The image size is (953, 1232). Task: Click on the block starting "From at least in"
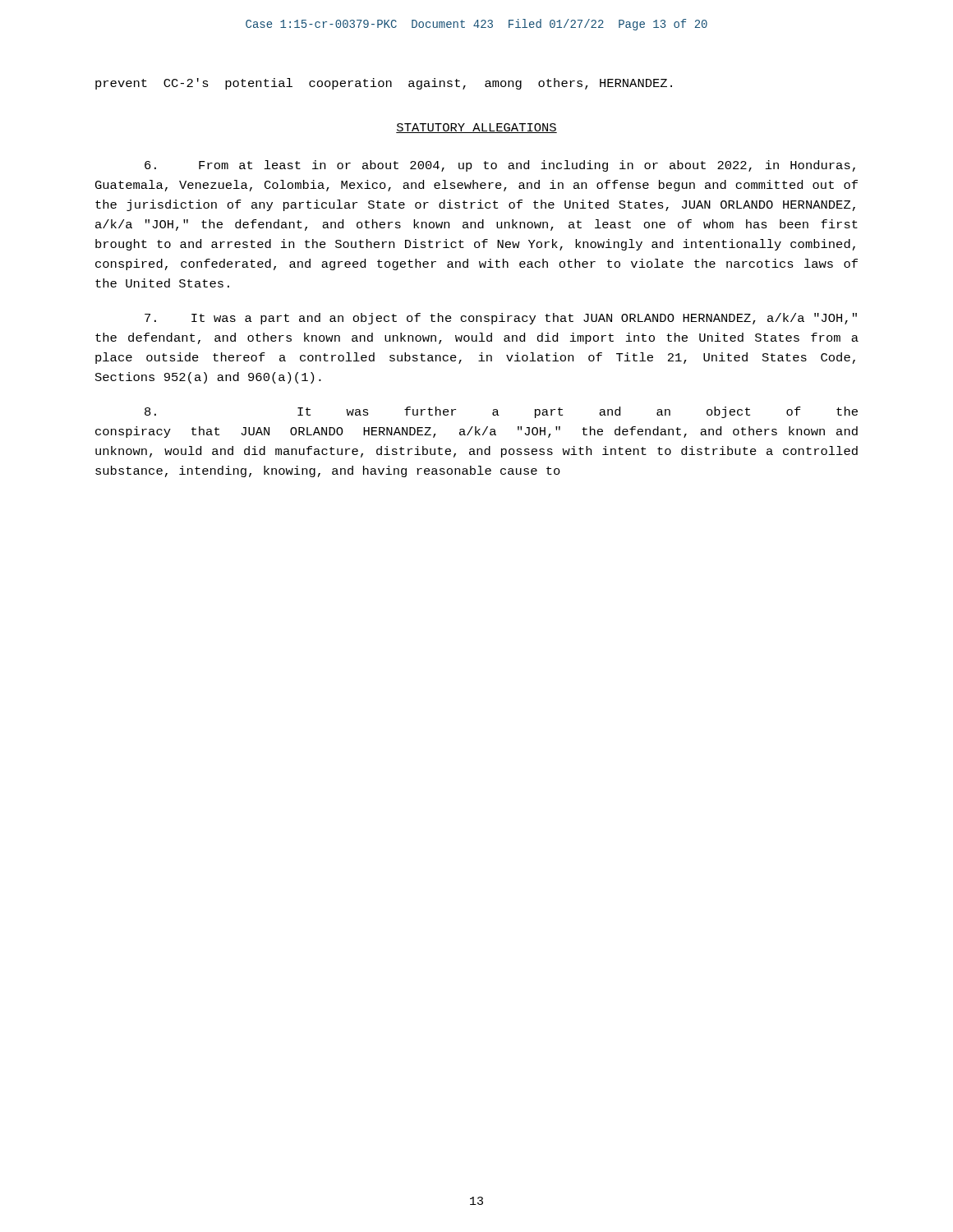(476, 225)
